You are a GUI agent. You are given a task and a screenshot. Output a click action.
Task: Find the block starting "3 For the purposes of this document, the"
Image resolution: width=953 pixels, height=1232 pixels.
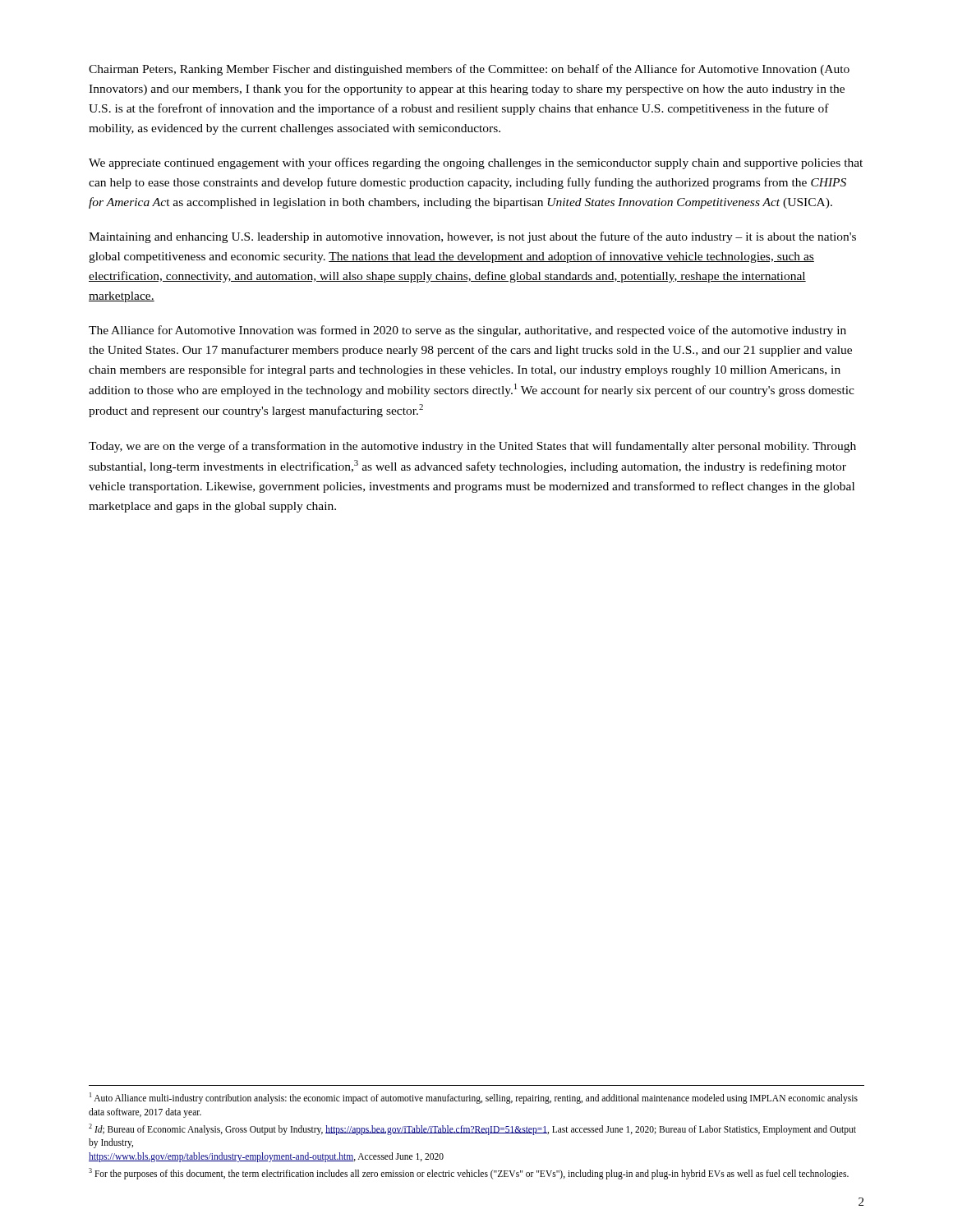[x=469, y=1172]
